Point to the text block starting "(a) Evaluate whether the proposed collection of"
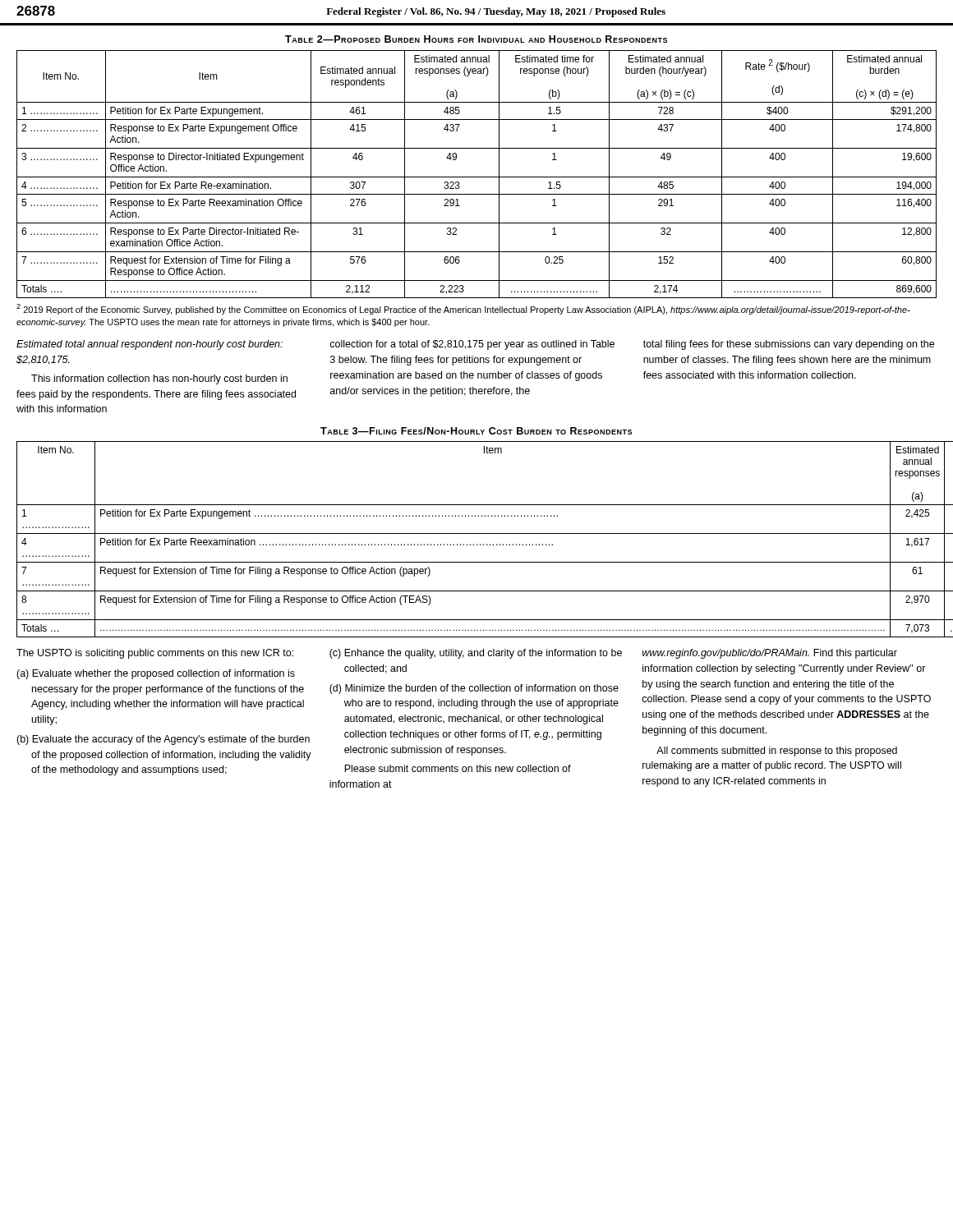The width and height of the screenshot is (953, 1232). [168, 697]
